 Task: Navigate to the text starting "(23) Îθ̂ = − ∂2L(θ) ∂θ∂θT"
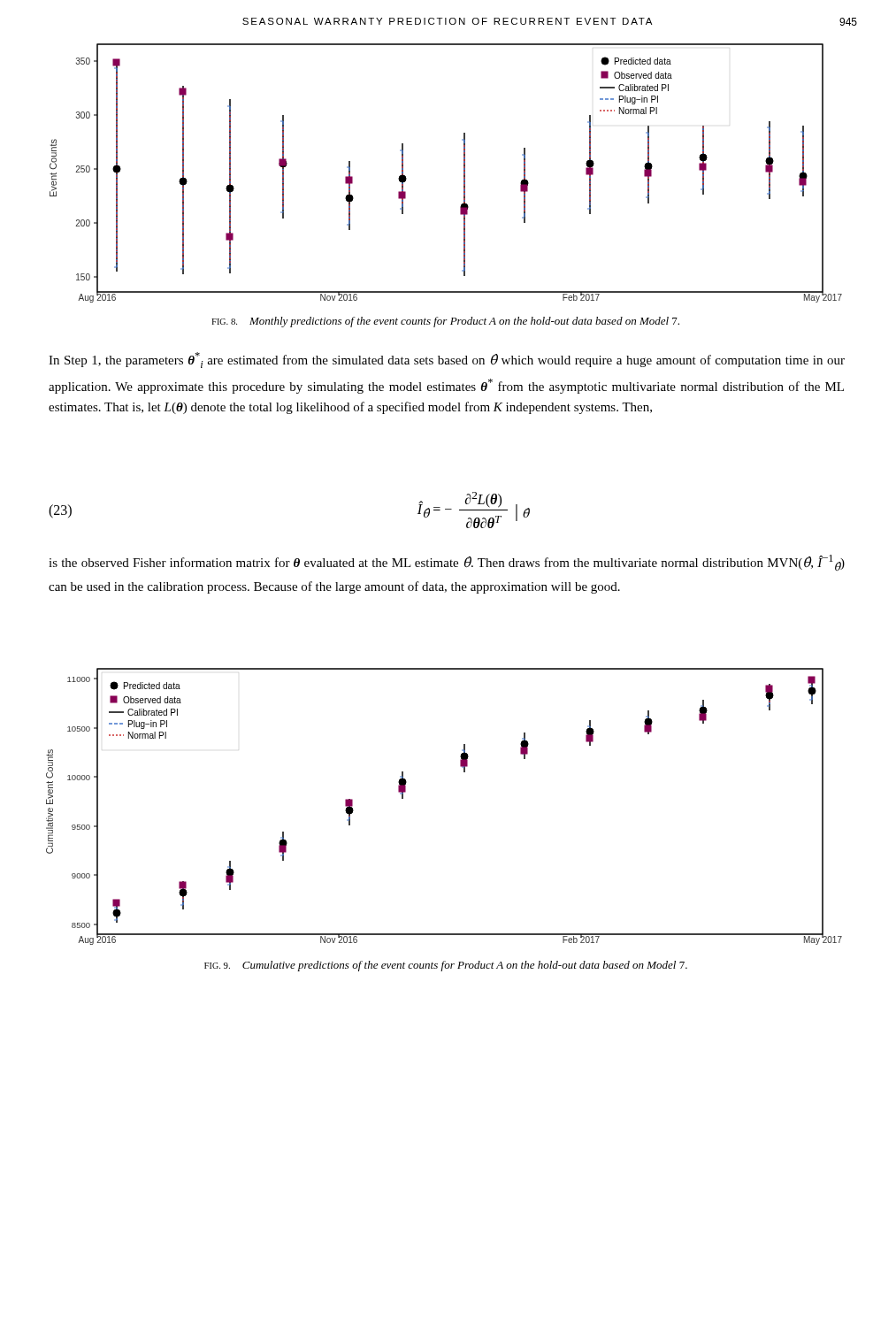click(x=447, y=510)
